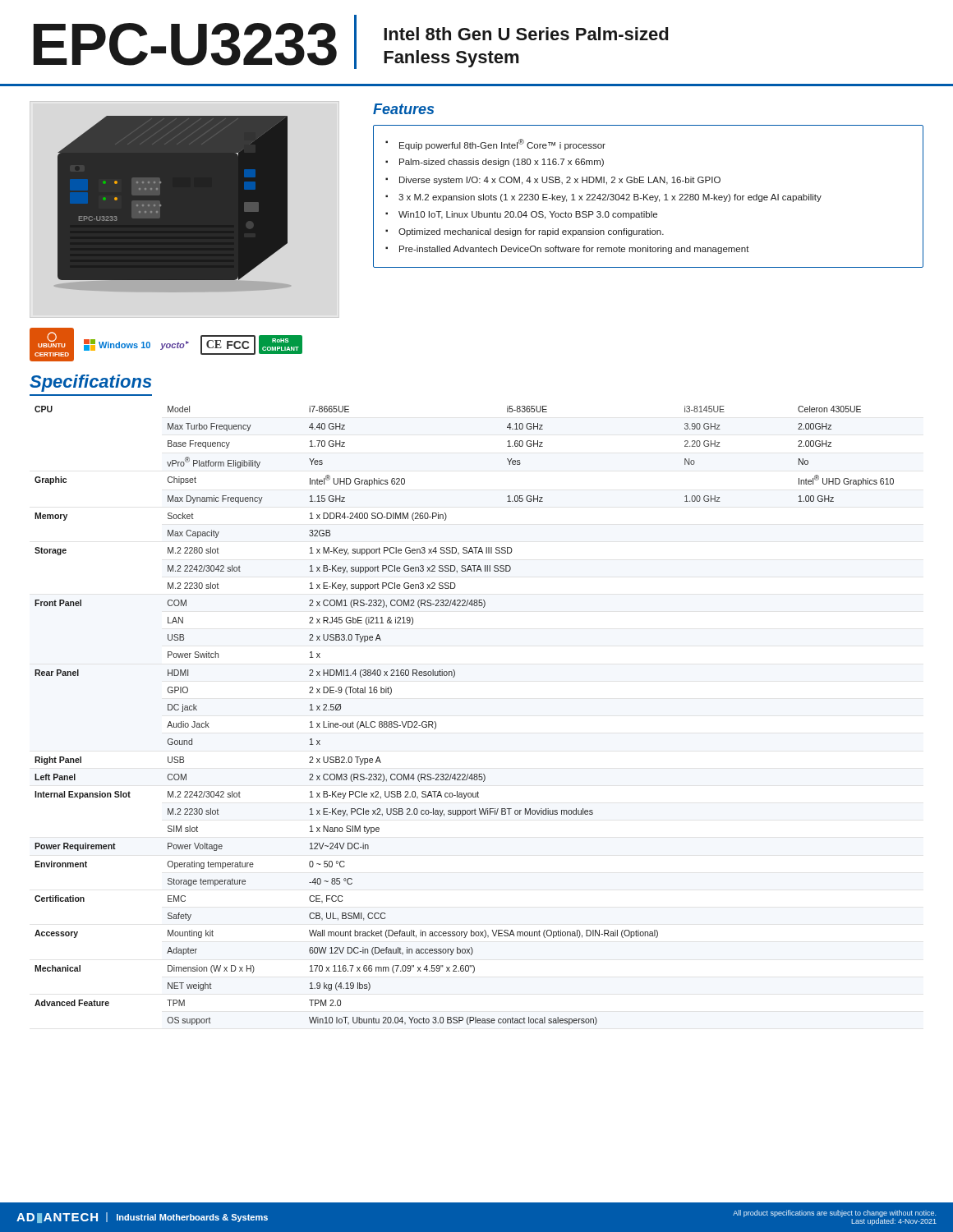Find the text block starting "Equip powerful 8th-Gen Intel® Core™ i processor"
This screenshot has height=1232, width=953.
tap(502, 143)
